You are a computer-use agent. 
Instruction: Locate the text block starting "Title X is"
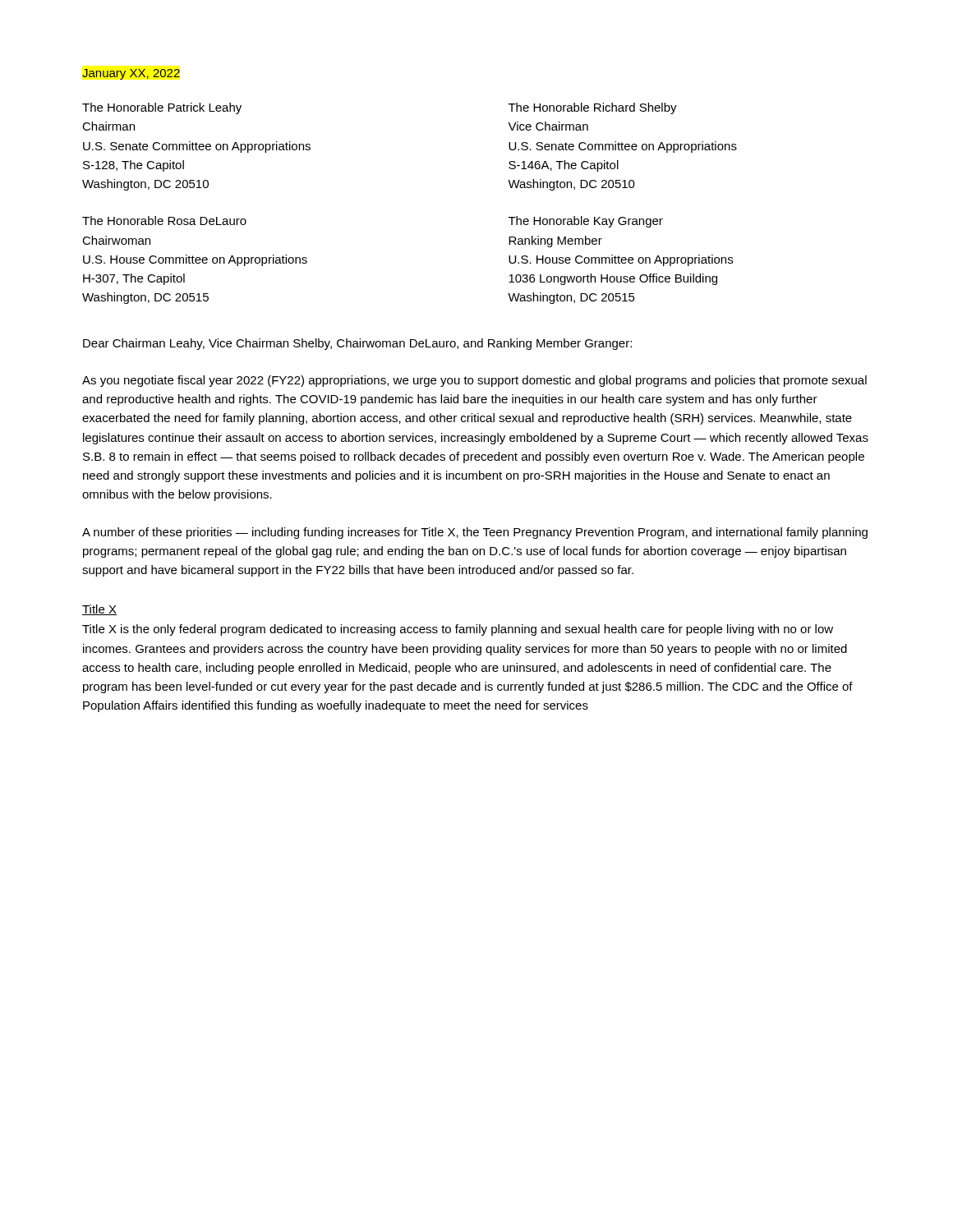tap(467, 667)
